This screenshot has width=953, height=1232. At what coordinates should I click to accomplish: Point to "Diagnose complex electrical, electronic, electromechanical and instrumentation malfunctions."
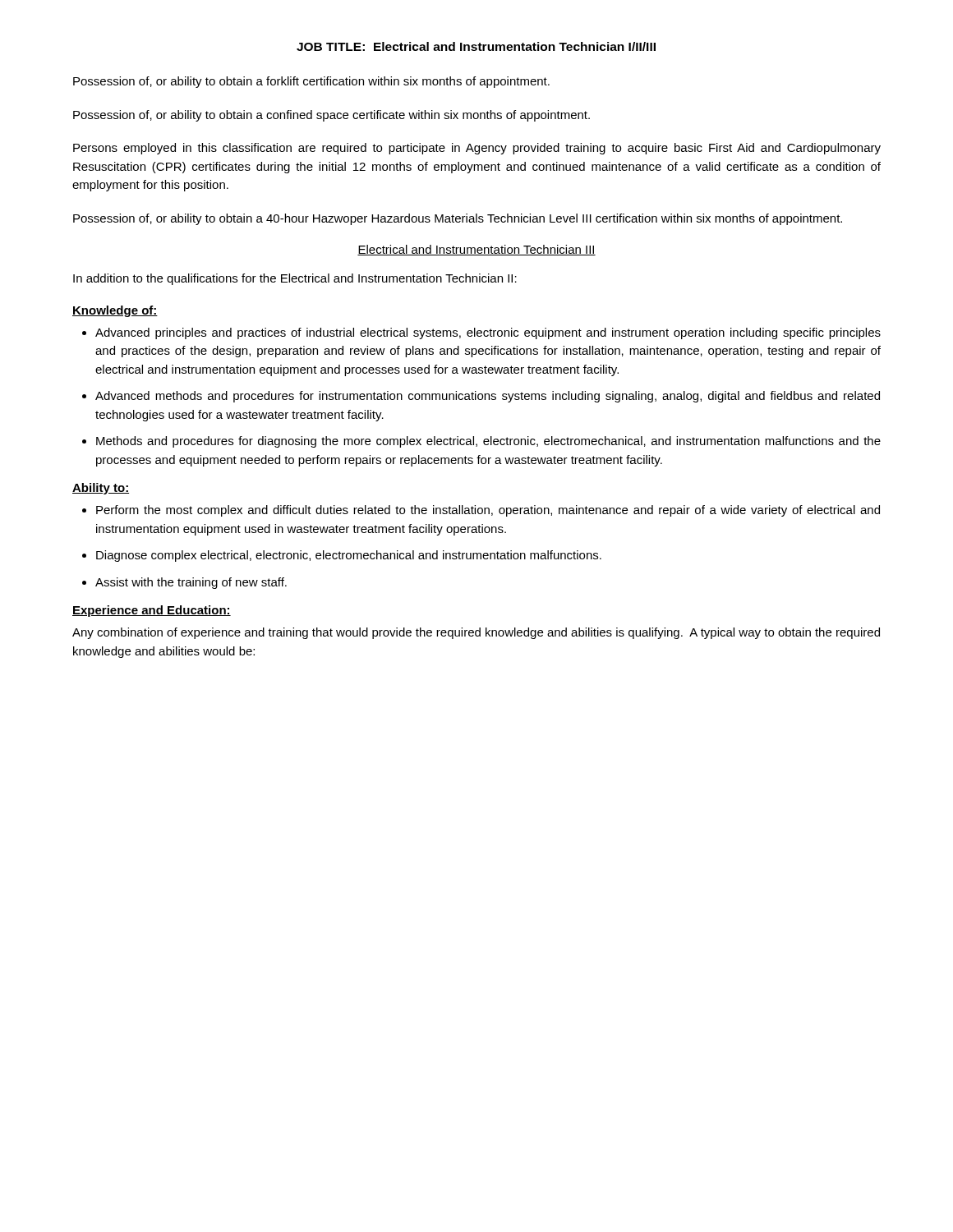point(349,555)
